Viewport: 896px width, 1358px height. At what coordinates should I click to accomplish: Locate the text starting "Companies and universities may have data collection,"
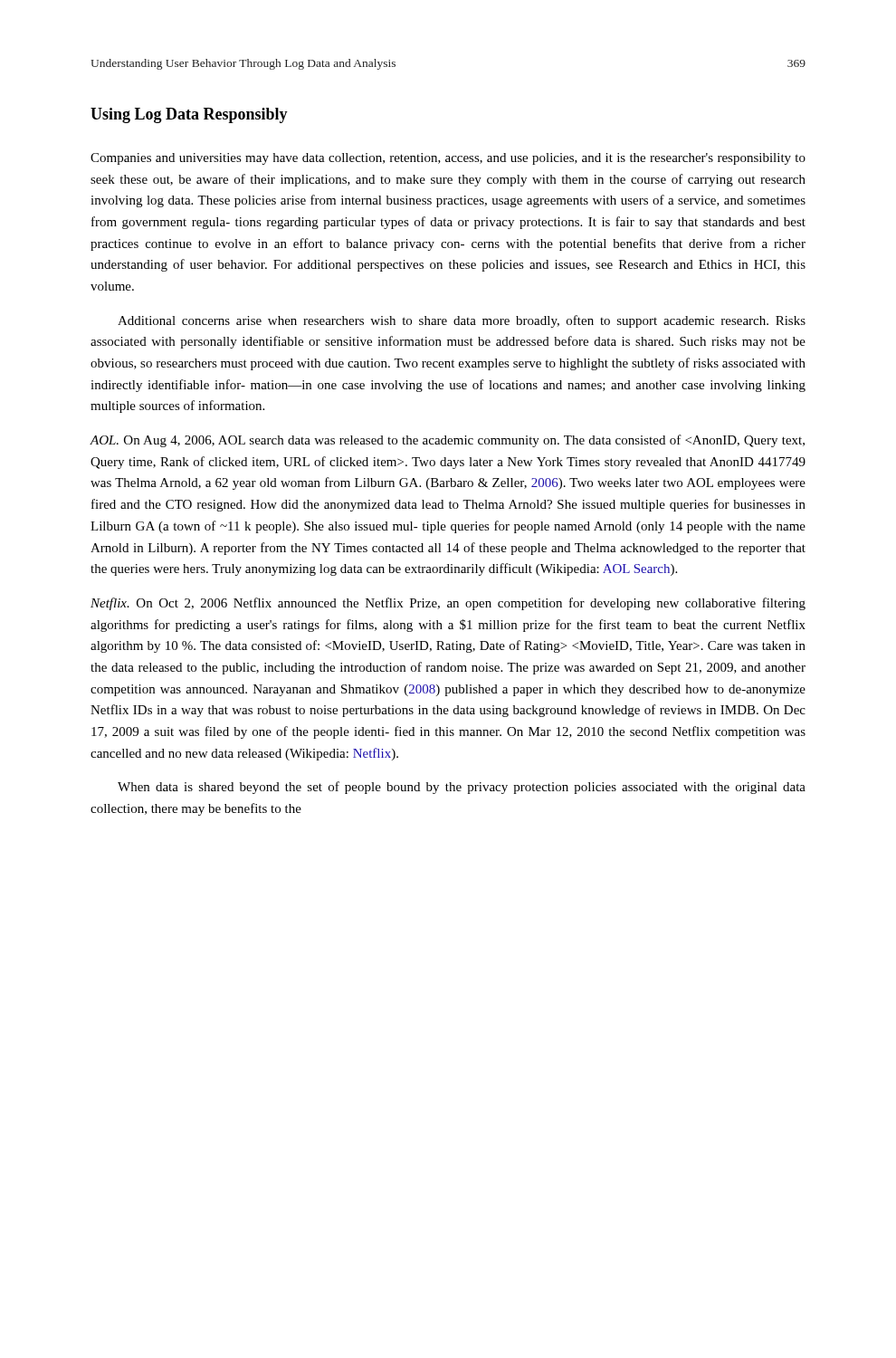point(448,484)
